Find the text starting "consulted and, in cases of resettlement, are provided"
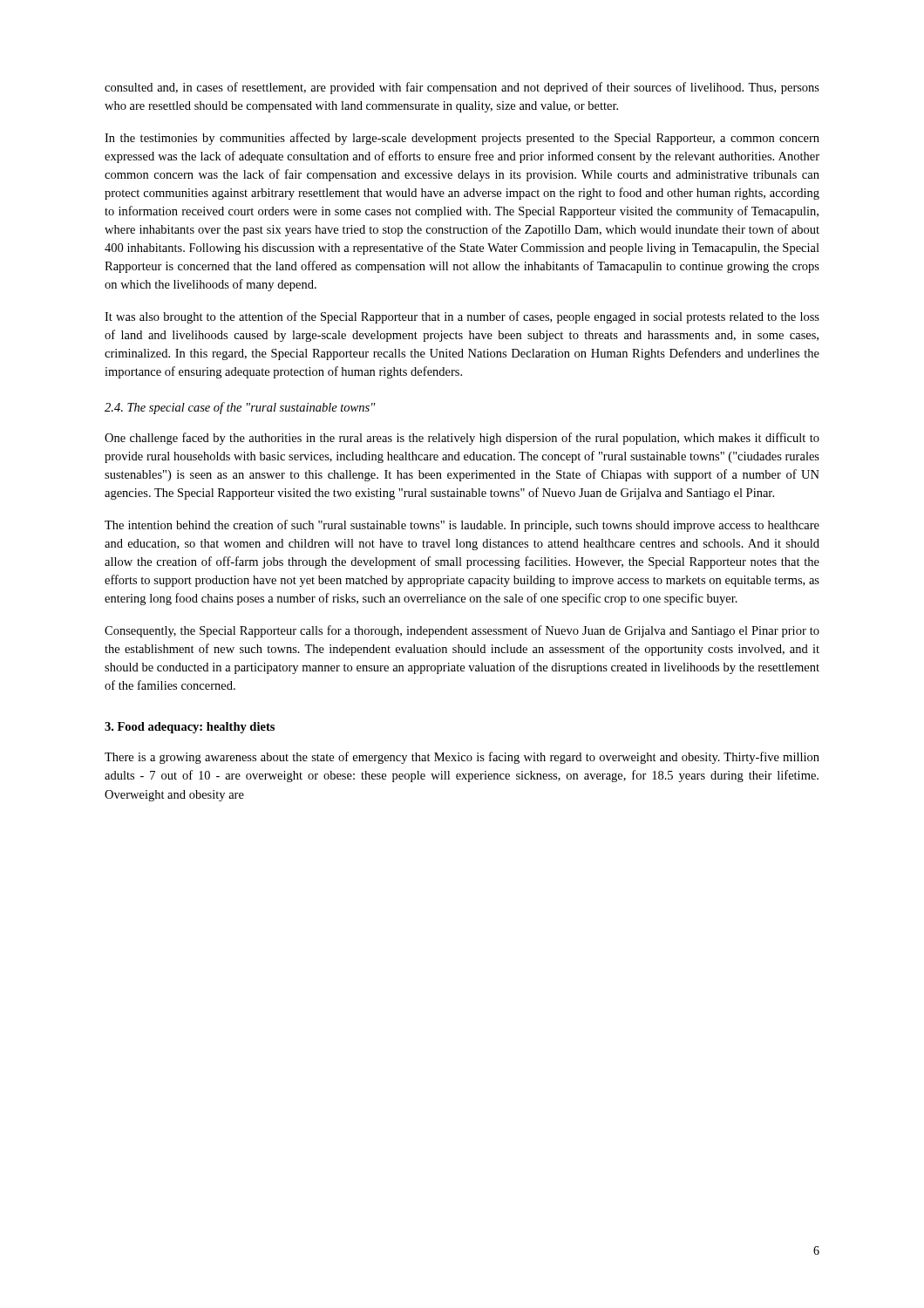 pyautogui.click(x=462, y=96)
